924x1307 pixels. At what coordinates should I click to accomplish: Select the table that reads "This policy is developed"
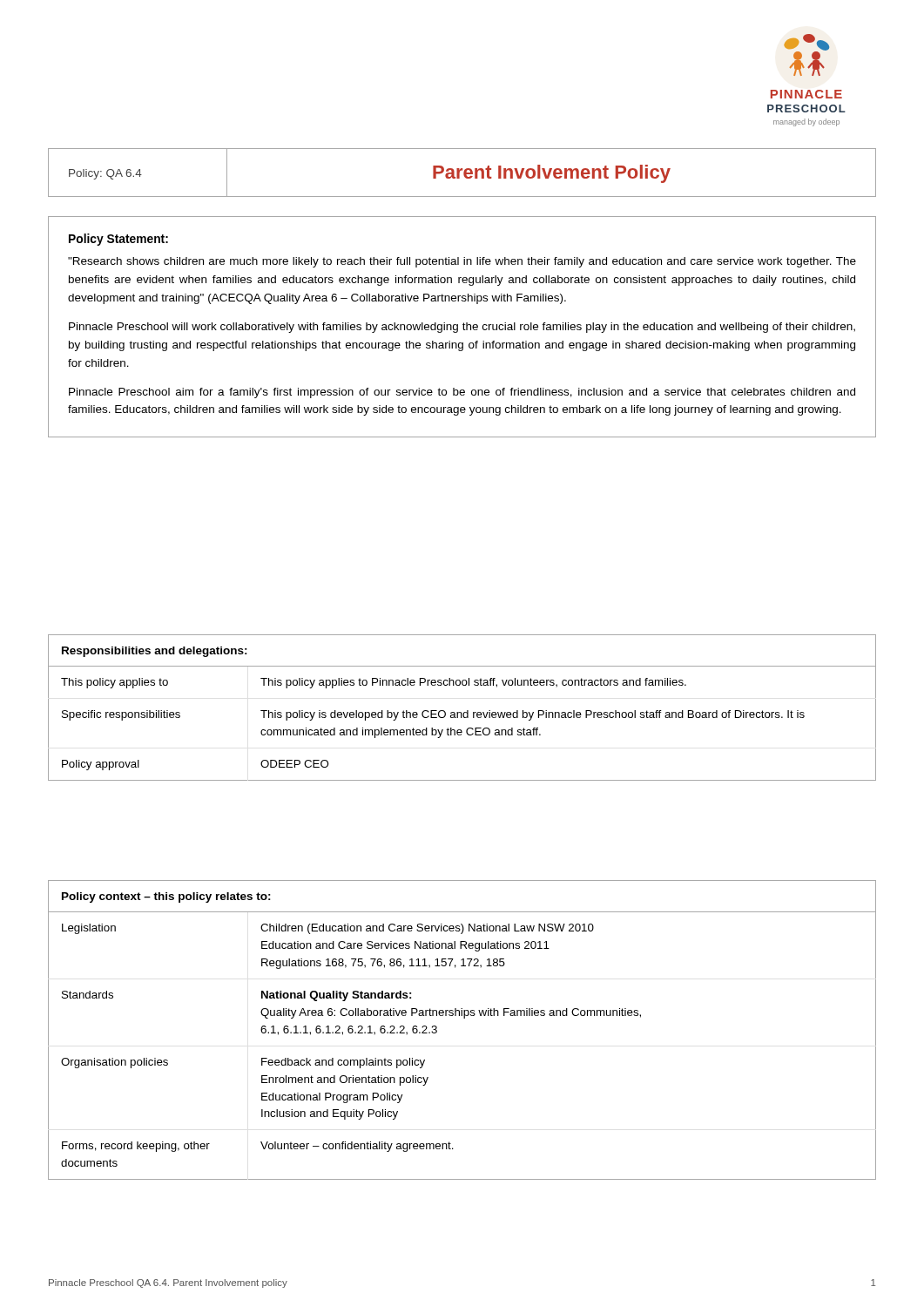pos(462,707)
